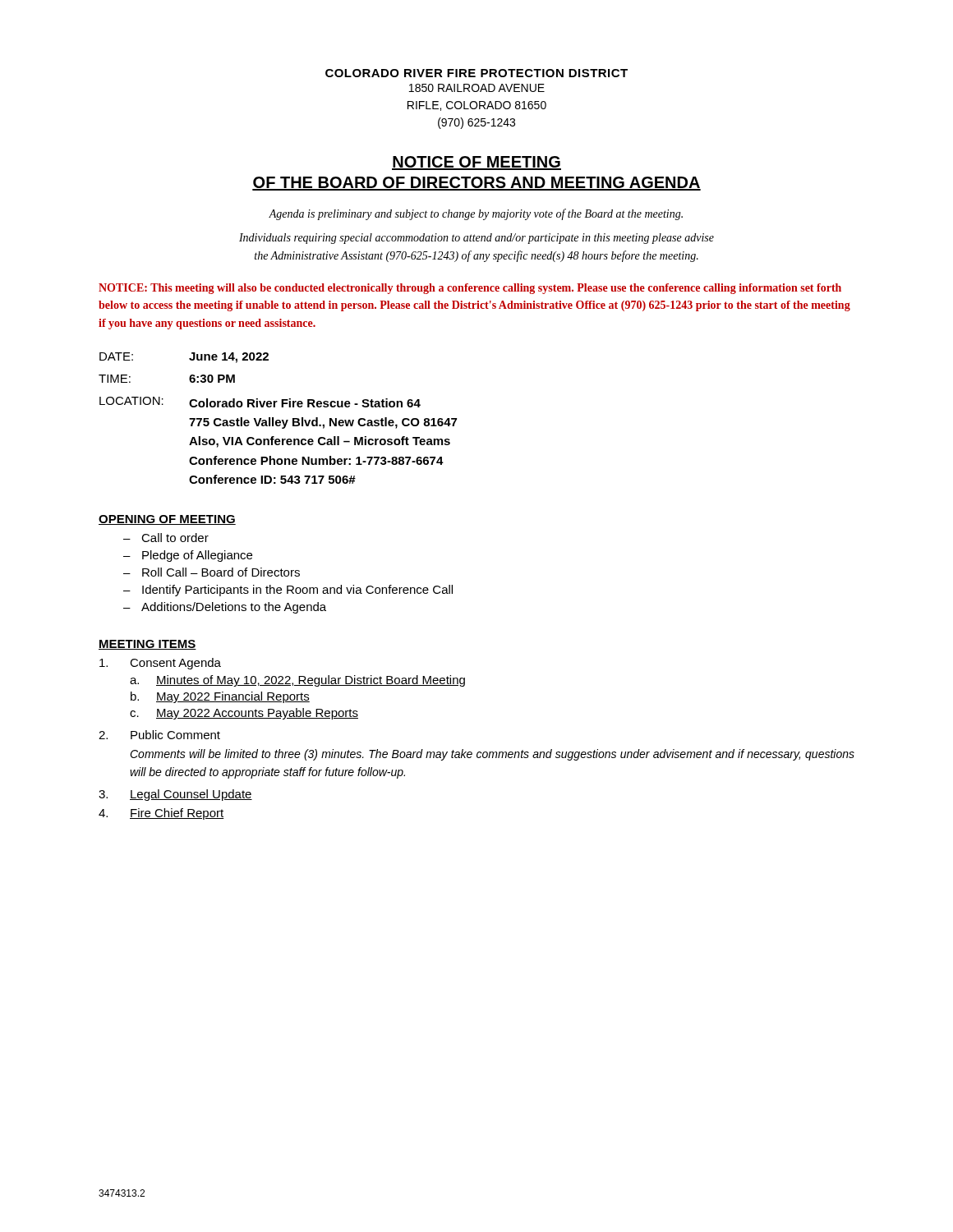Locate the text "3. Legal Counsel Update"
This screenshot has height=1232, width=953.
pyautogui.click(x=175, y=794)
